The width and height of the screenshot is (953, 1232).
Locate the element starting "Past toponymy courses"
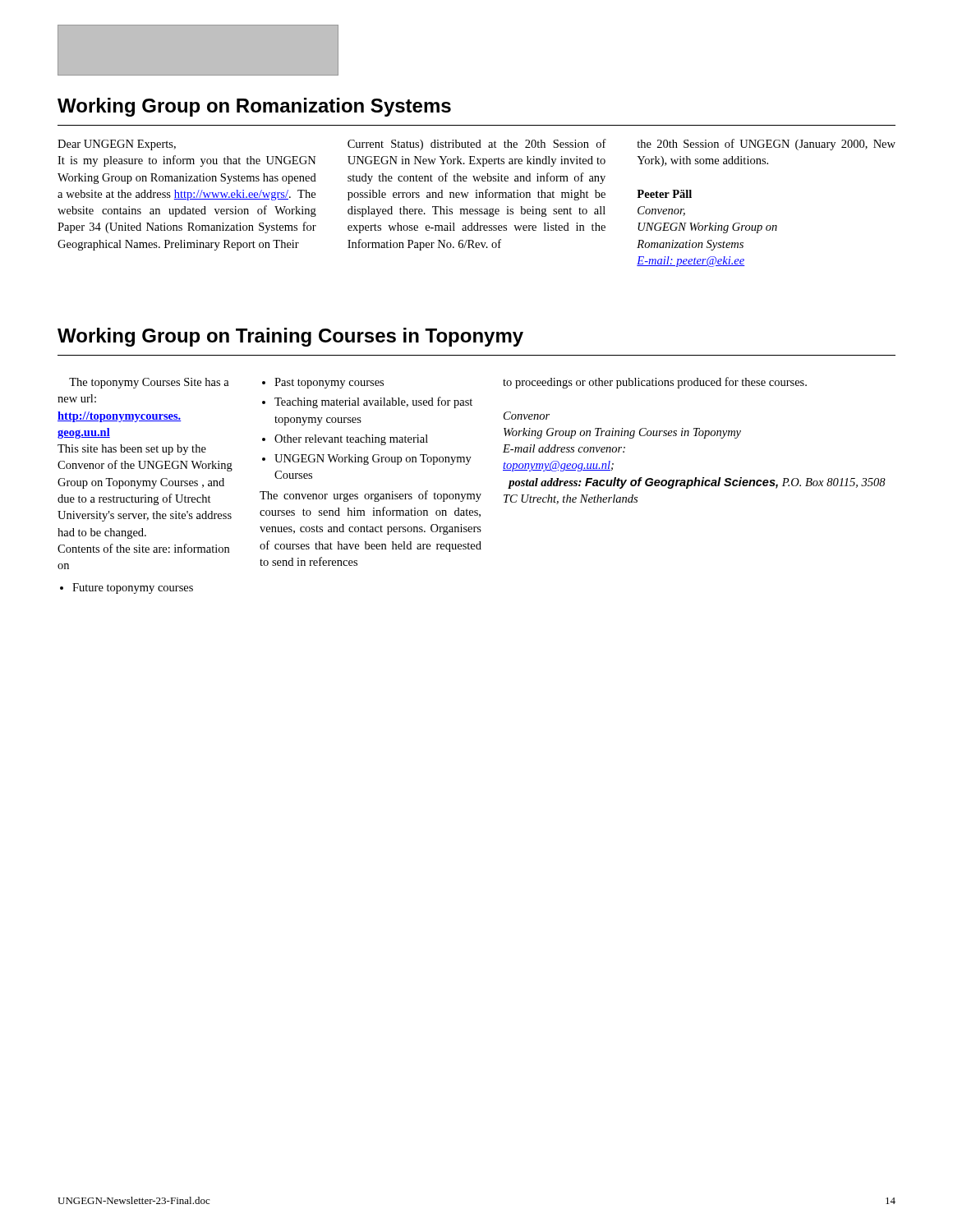point(329,382)
